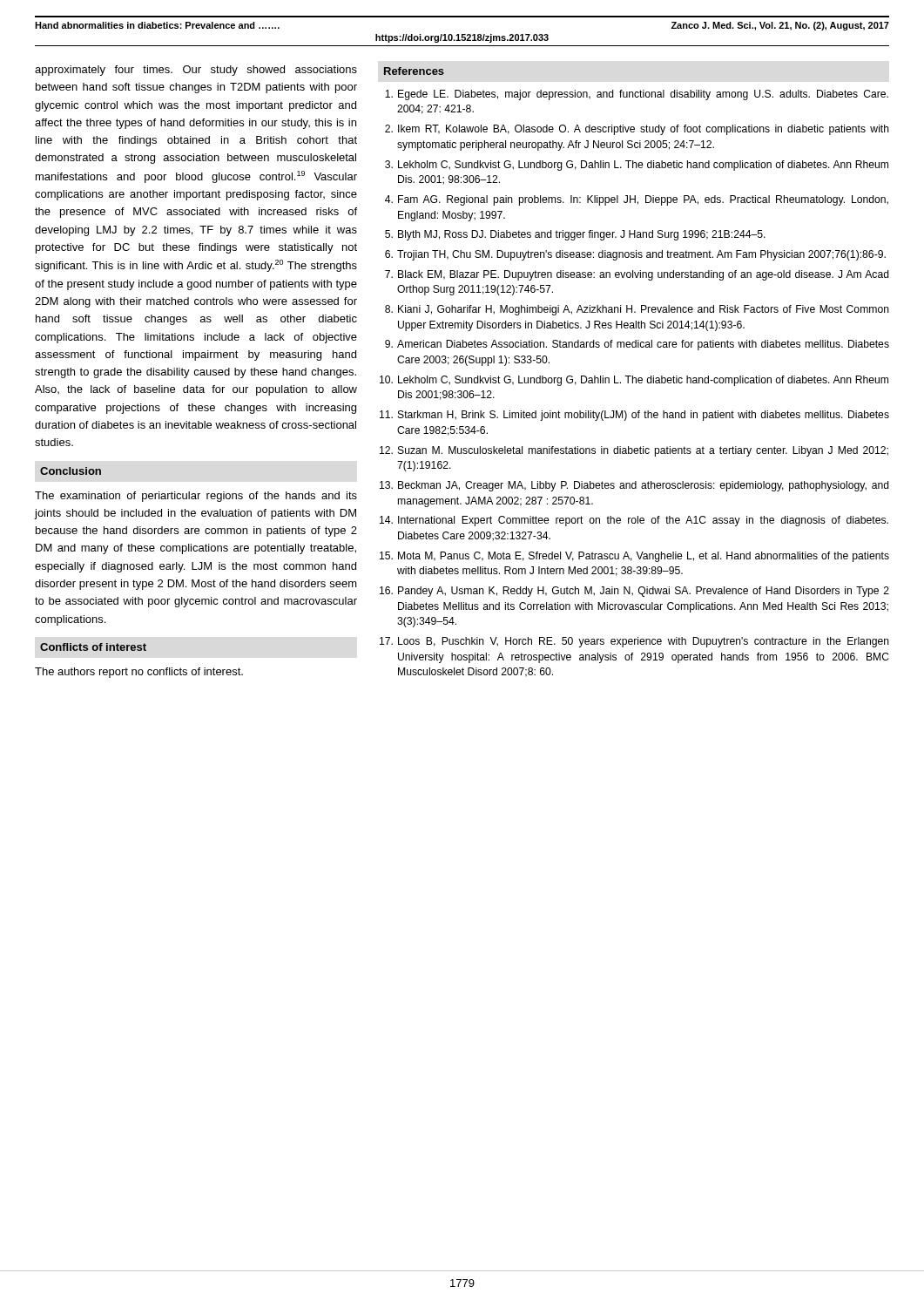924x1307 pixels.
Task: Locate the section header with the text "Conflicts of interest"
Action: tap(93, 647)
